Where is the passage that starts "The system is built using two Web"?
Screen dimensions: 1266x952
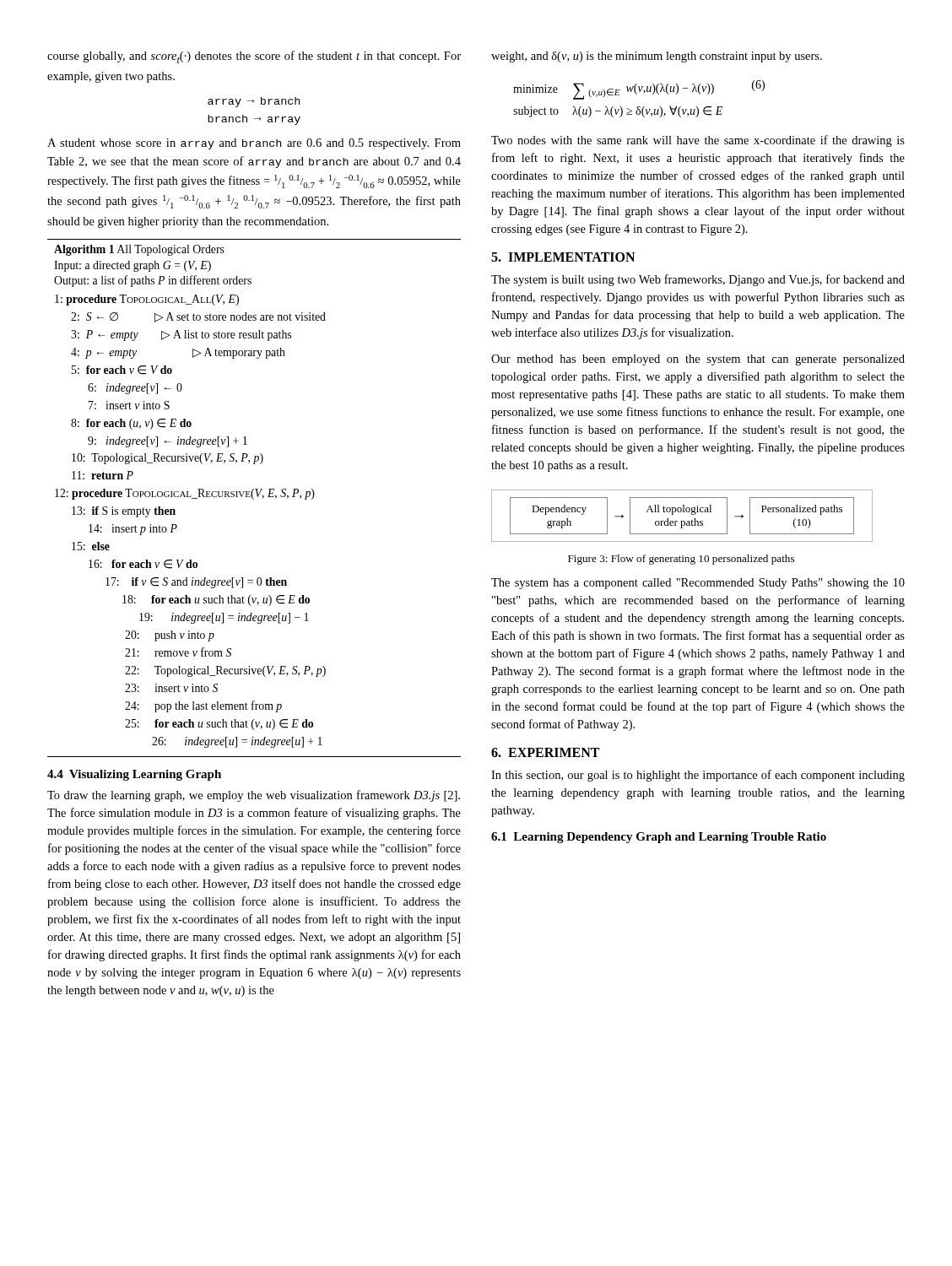tap(698, 306)
